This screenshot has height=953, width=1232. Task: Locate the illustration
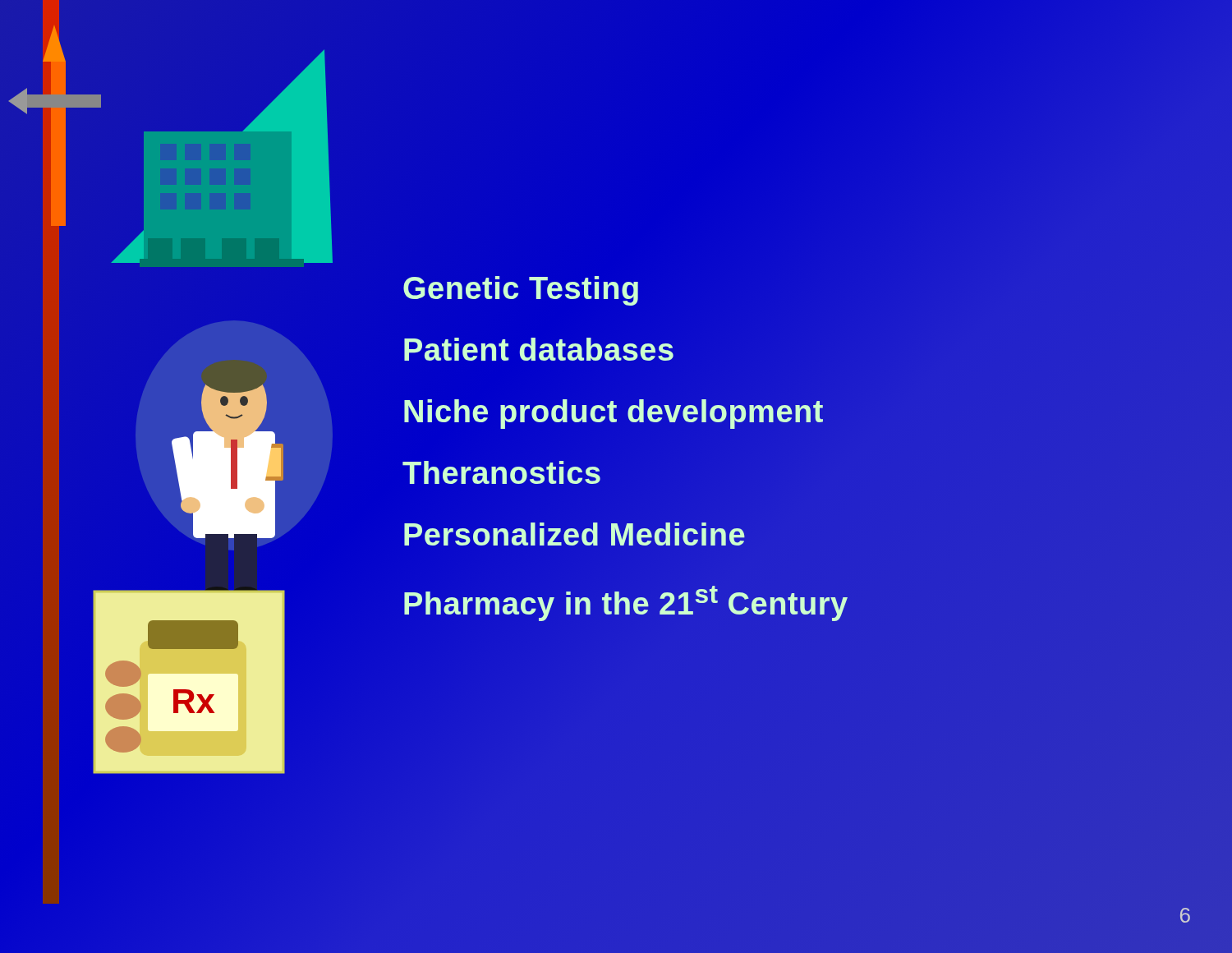[x=616, y=476]
